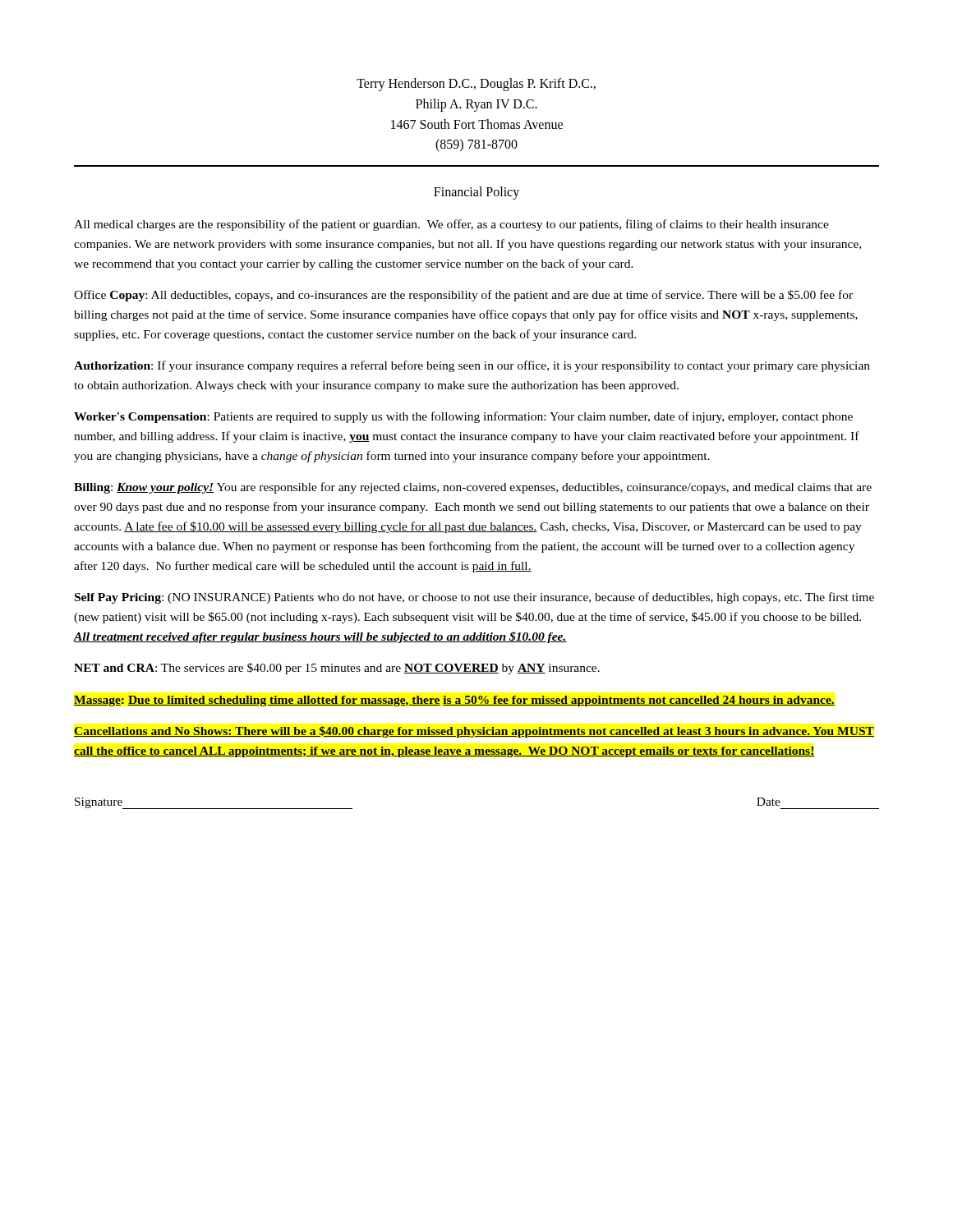Image resolution: width=953 pixels, height=1232 pixels.
Task: Click the passage that begins "Office Copay: All deductibles, copays,"
Action: pyautogui.click(x=466, y=314)
